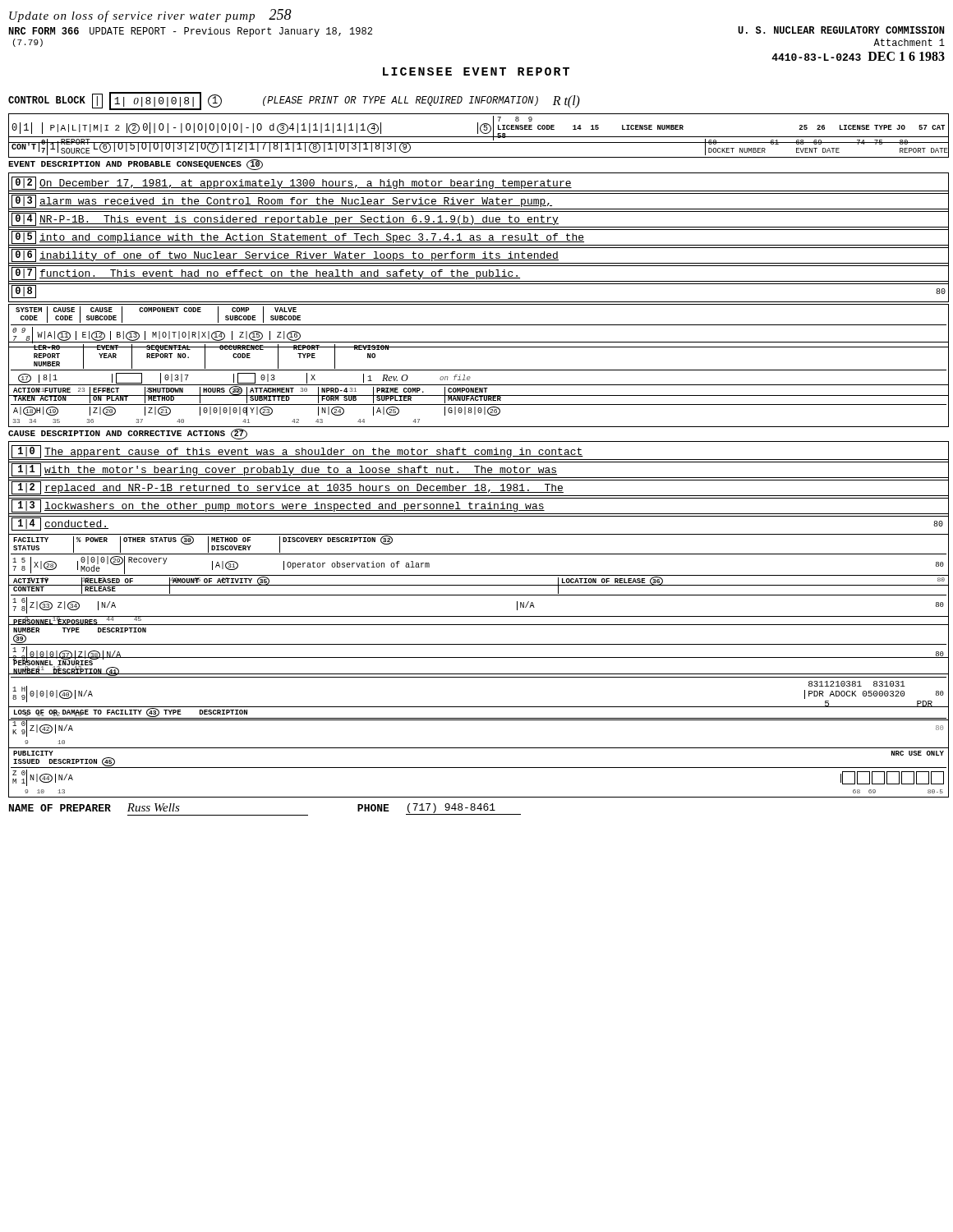953x1232 pixels.
Task: Select the table that reads "LOSS OF OR"
Action: tap(479, 727)
